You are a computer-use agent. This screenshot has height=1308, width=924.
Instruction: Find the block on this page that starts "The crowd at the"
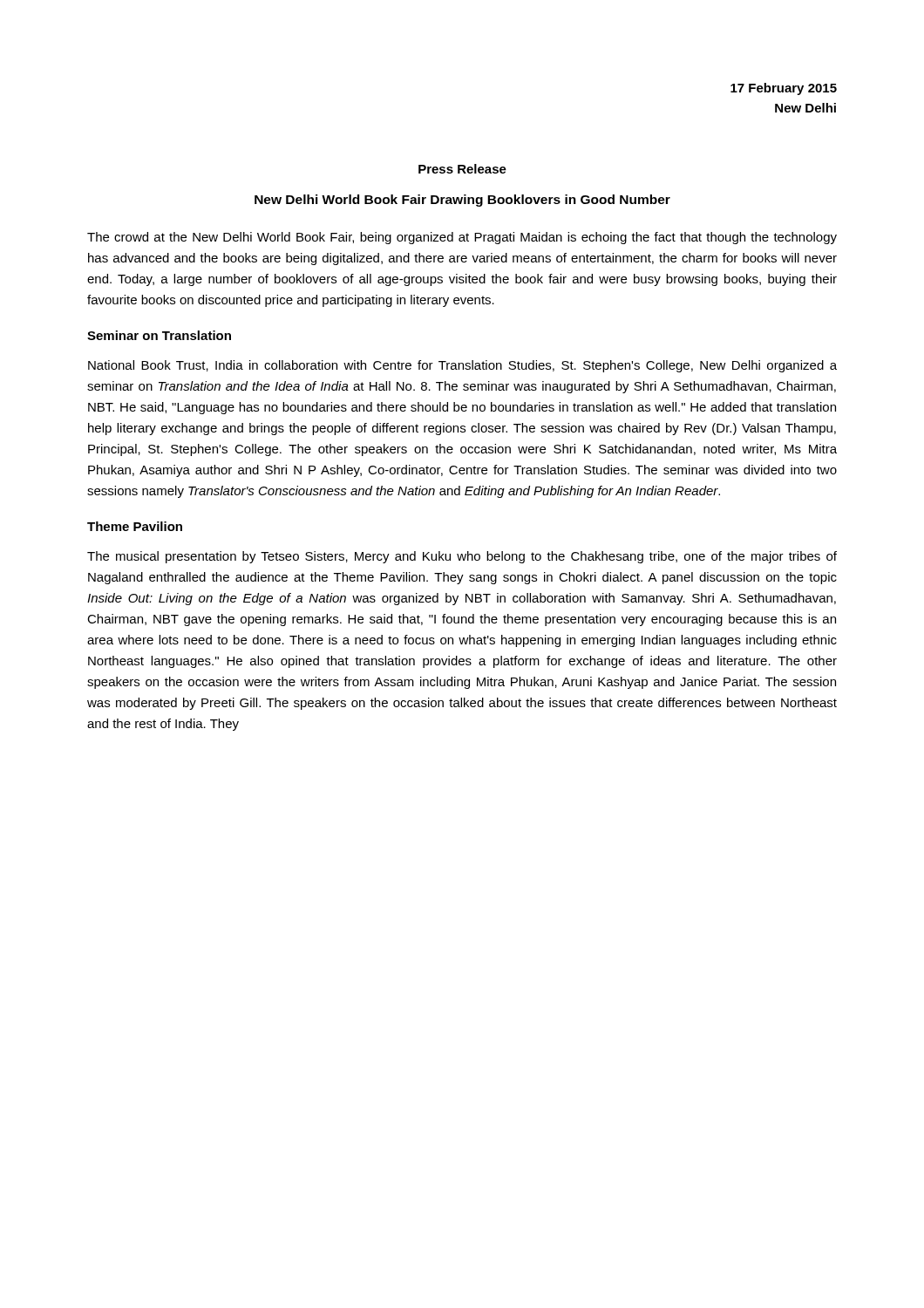coord(462,268)
